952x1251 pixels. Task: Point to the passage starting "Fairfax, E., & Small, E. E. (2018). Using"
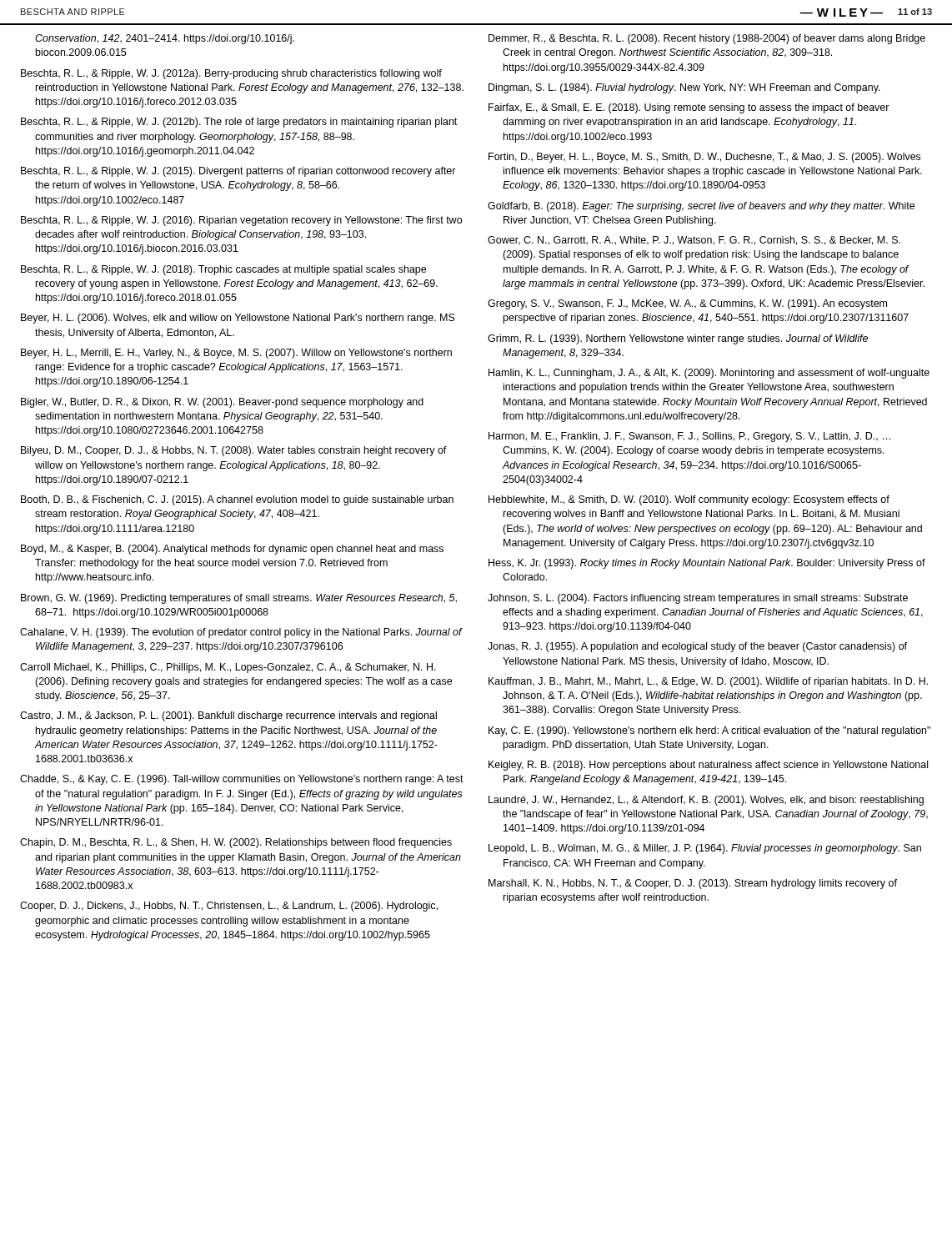[688, 122]
